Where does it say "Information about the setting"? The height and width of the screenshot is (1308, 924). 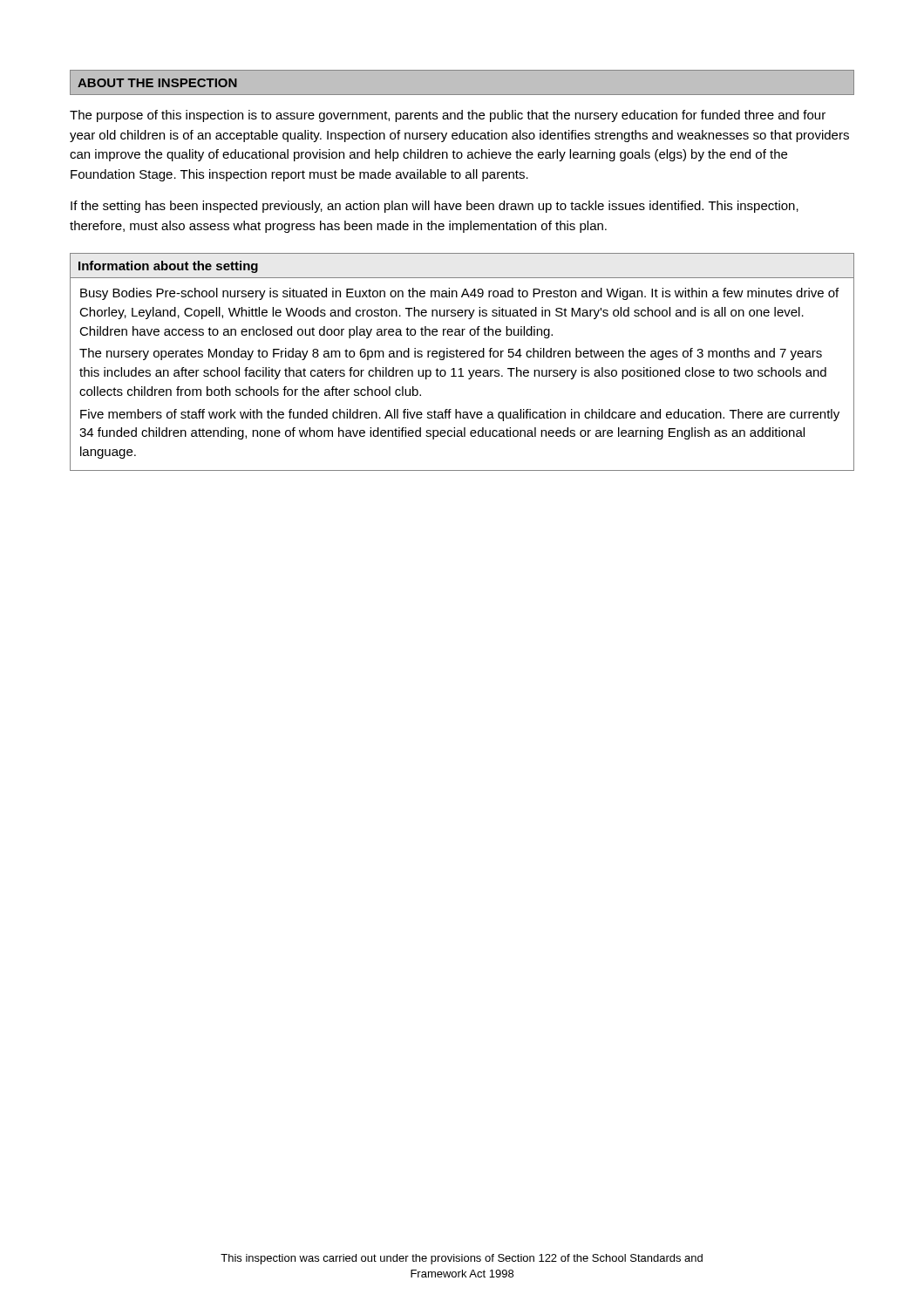pyautogui.click(x=168, y=266)
